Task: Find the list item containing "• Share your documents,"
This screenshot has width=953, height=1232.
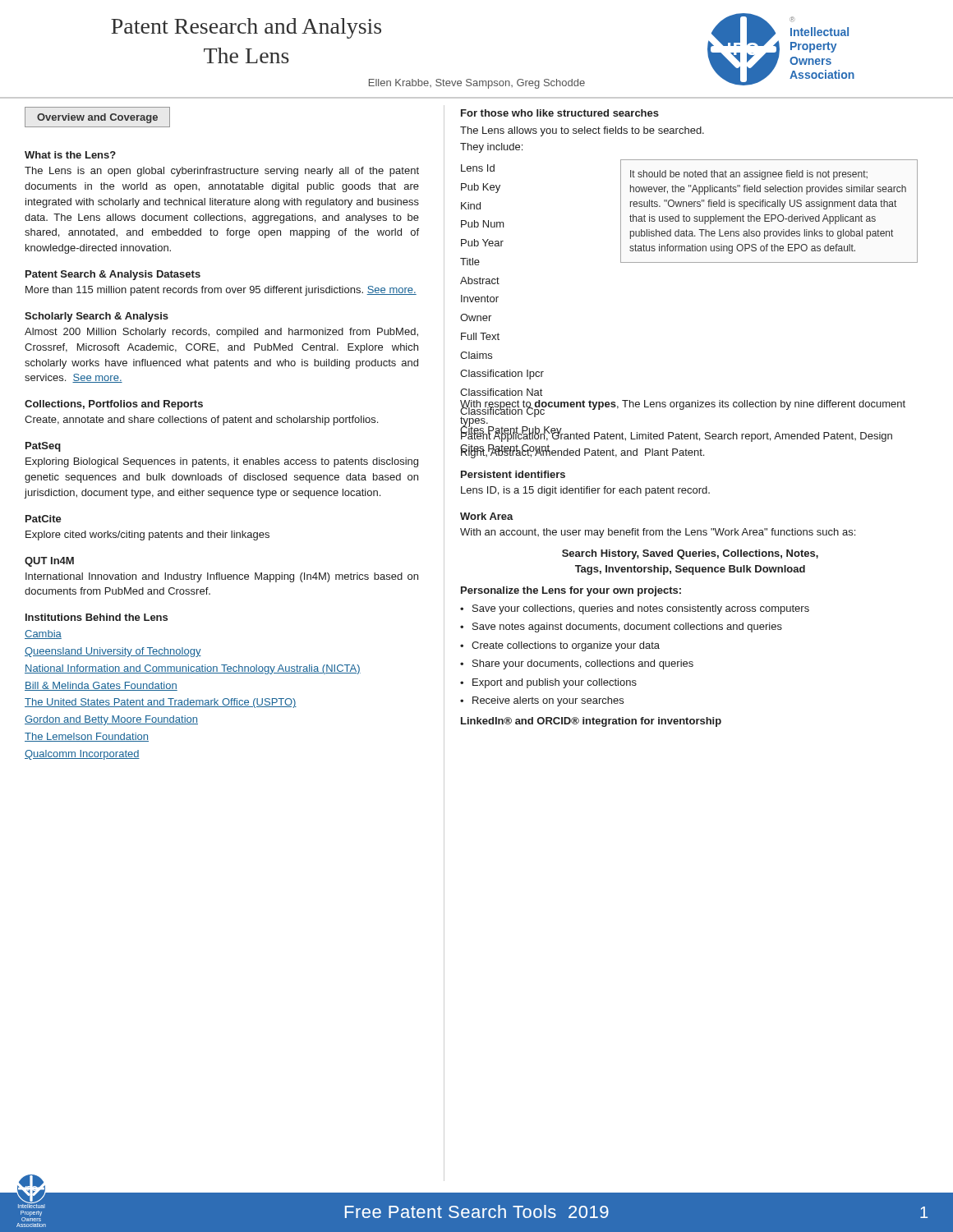Action: pyautogui.click(x=577, y=664)
